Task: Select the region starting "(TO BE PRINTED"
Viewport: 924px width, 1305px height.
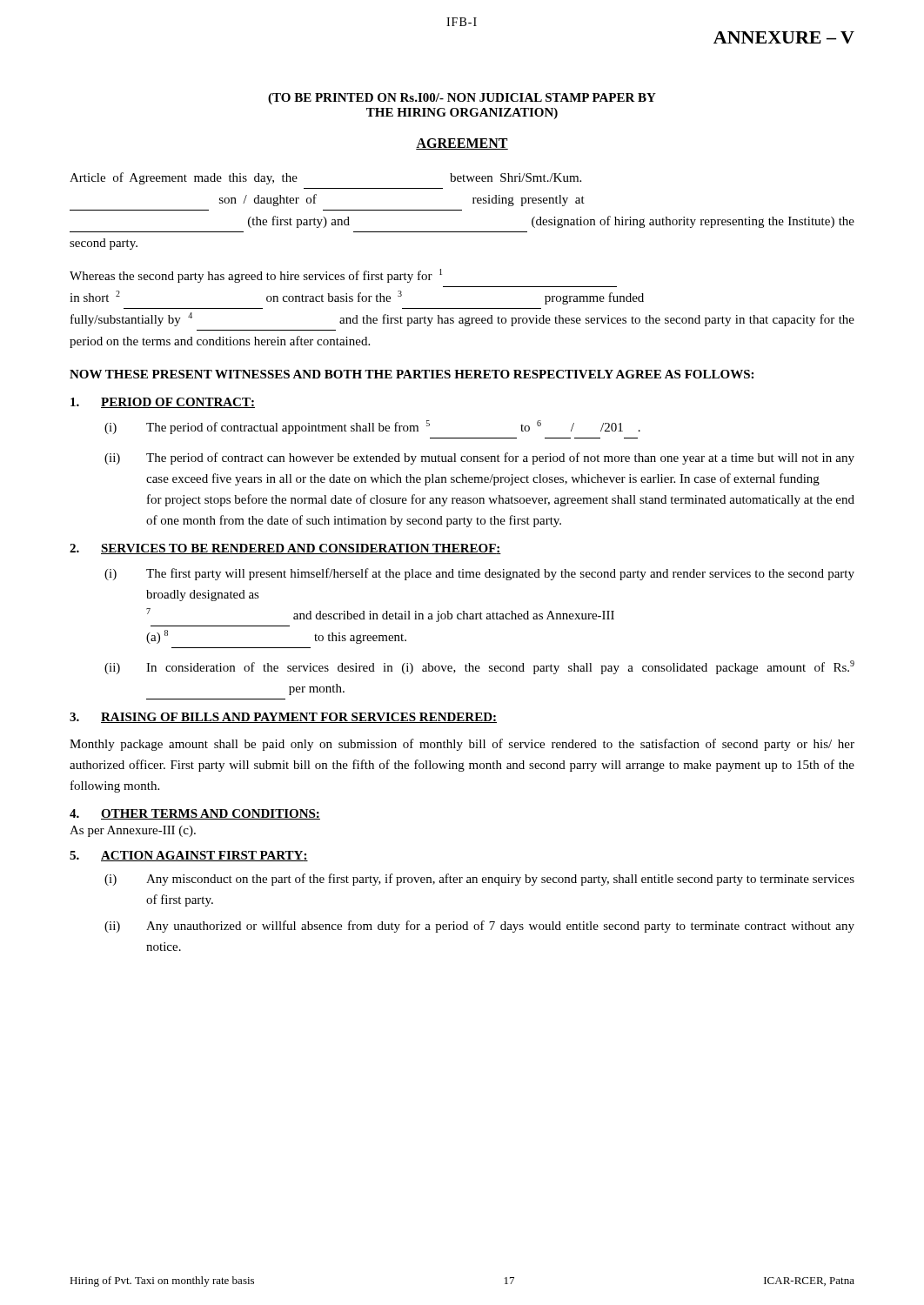Action: pos(462,105)
